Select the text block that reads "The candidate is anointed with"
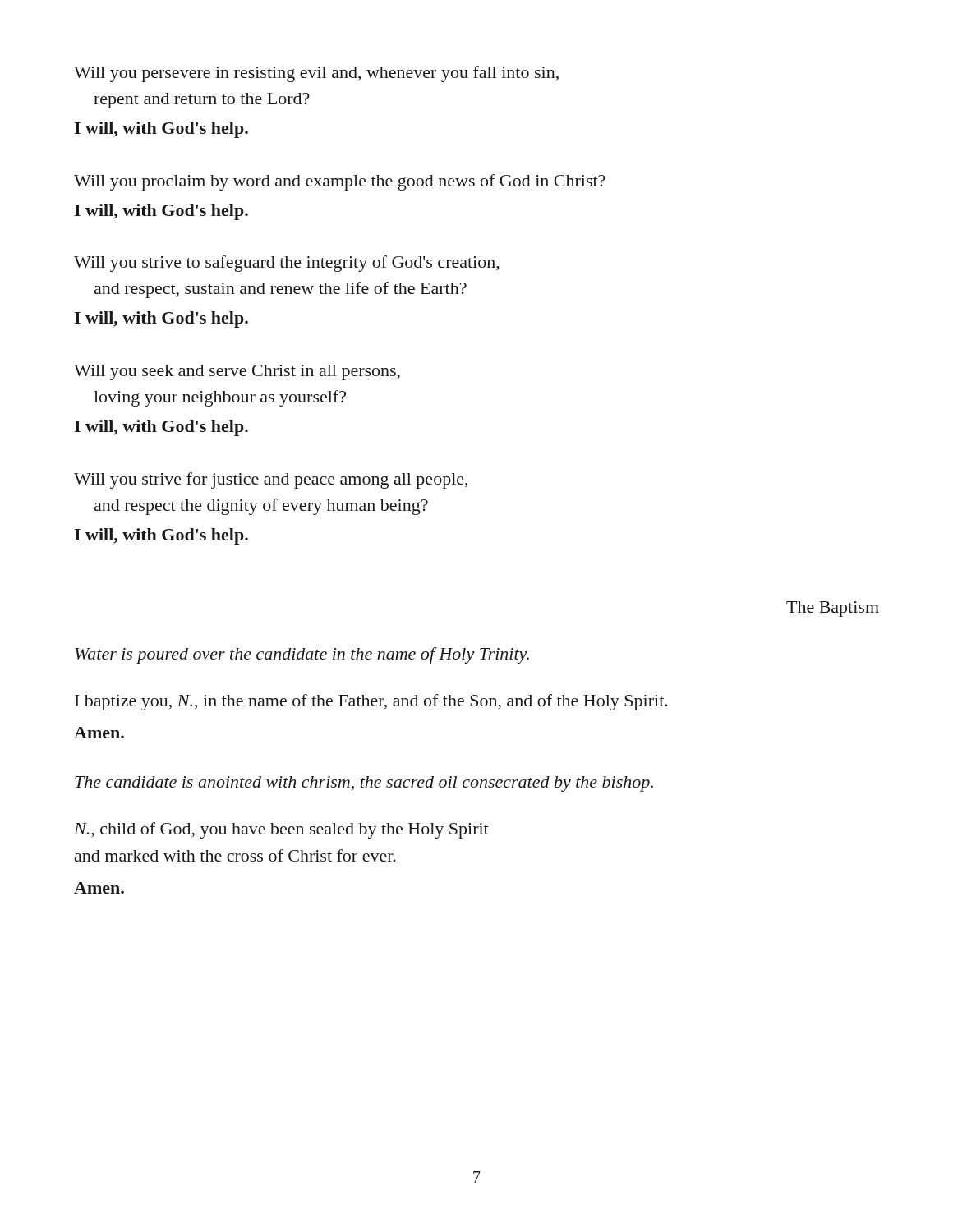This screenshot has width=953, height=1232. 364,782
